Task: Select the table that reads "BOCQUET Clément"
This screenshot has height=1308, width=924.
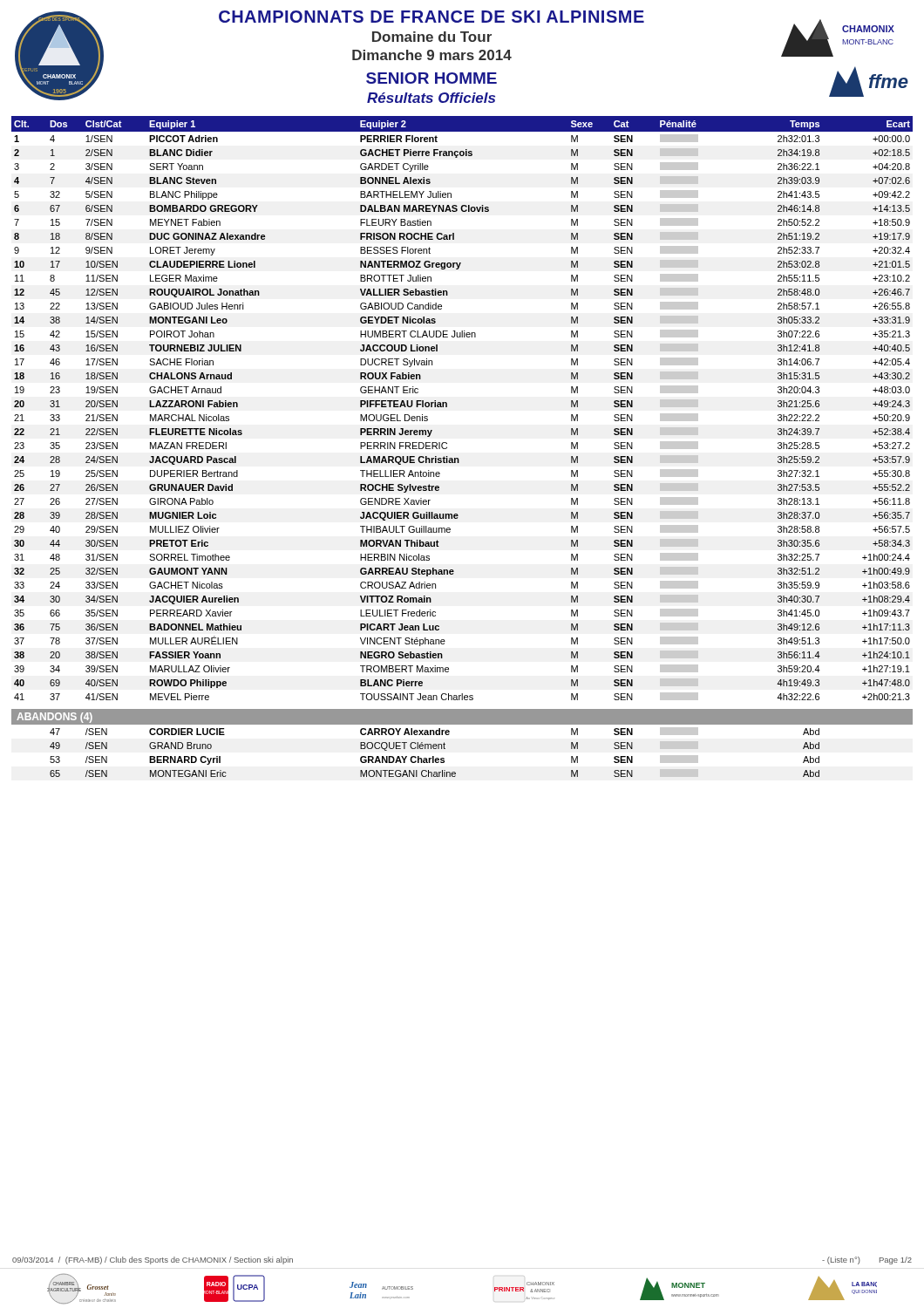Action: 462,753
